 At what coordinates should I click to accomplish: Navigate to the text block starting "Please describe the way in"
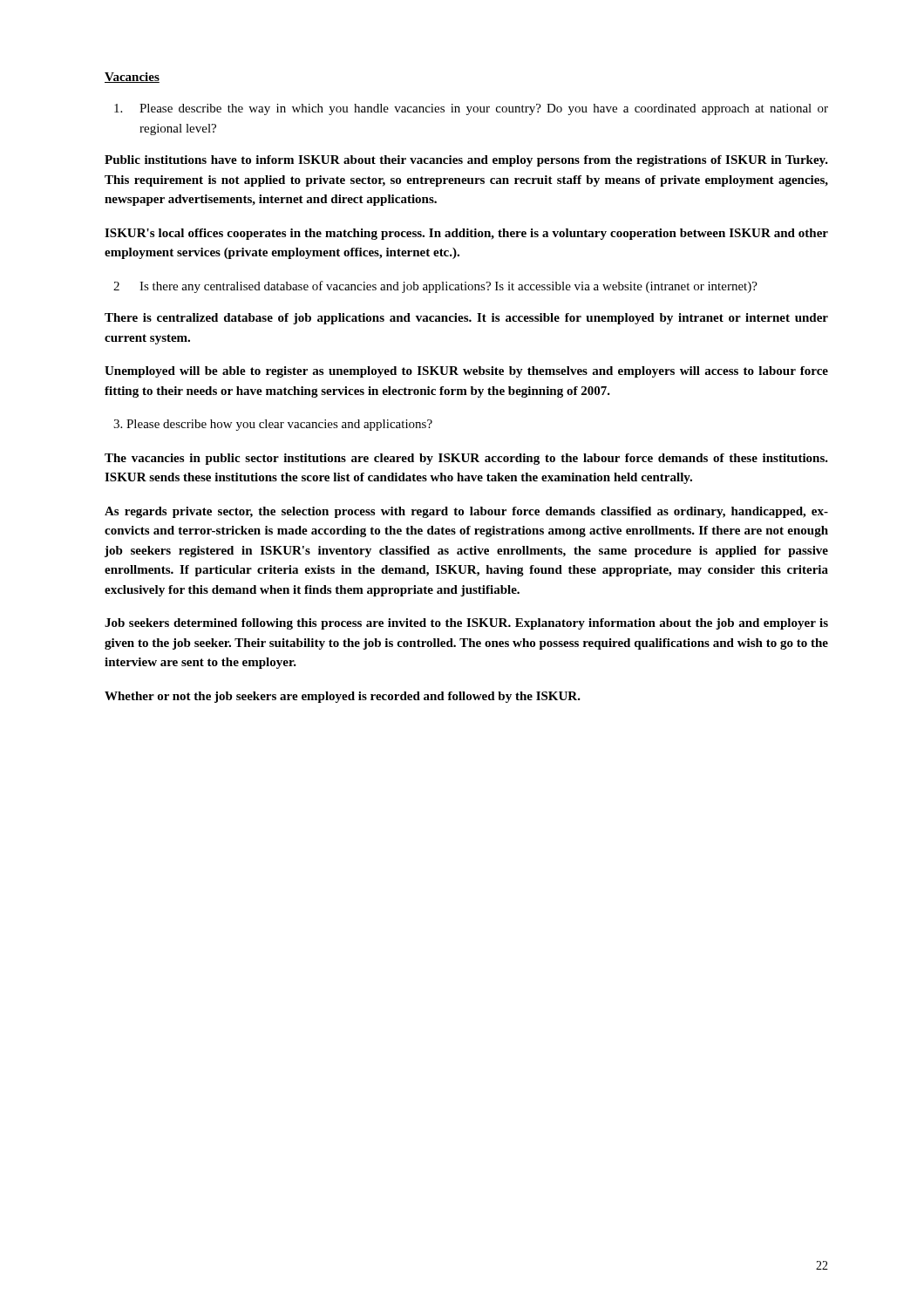pos(471,118)
